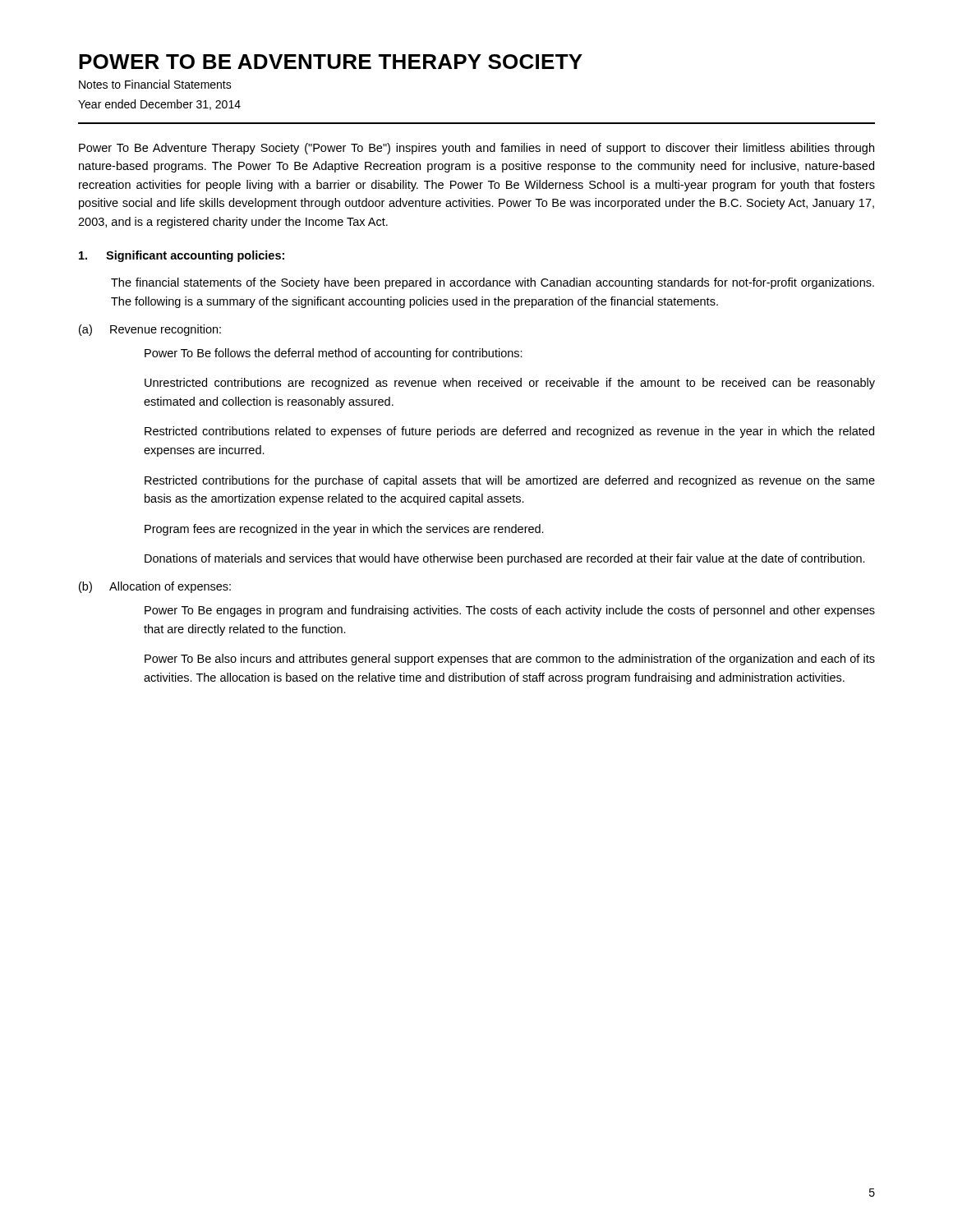953x1232 pixels.
Task: Find the block on this page that starts "Unrestricted contributions are recognized as"
Action: pos(509,392)
